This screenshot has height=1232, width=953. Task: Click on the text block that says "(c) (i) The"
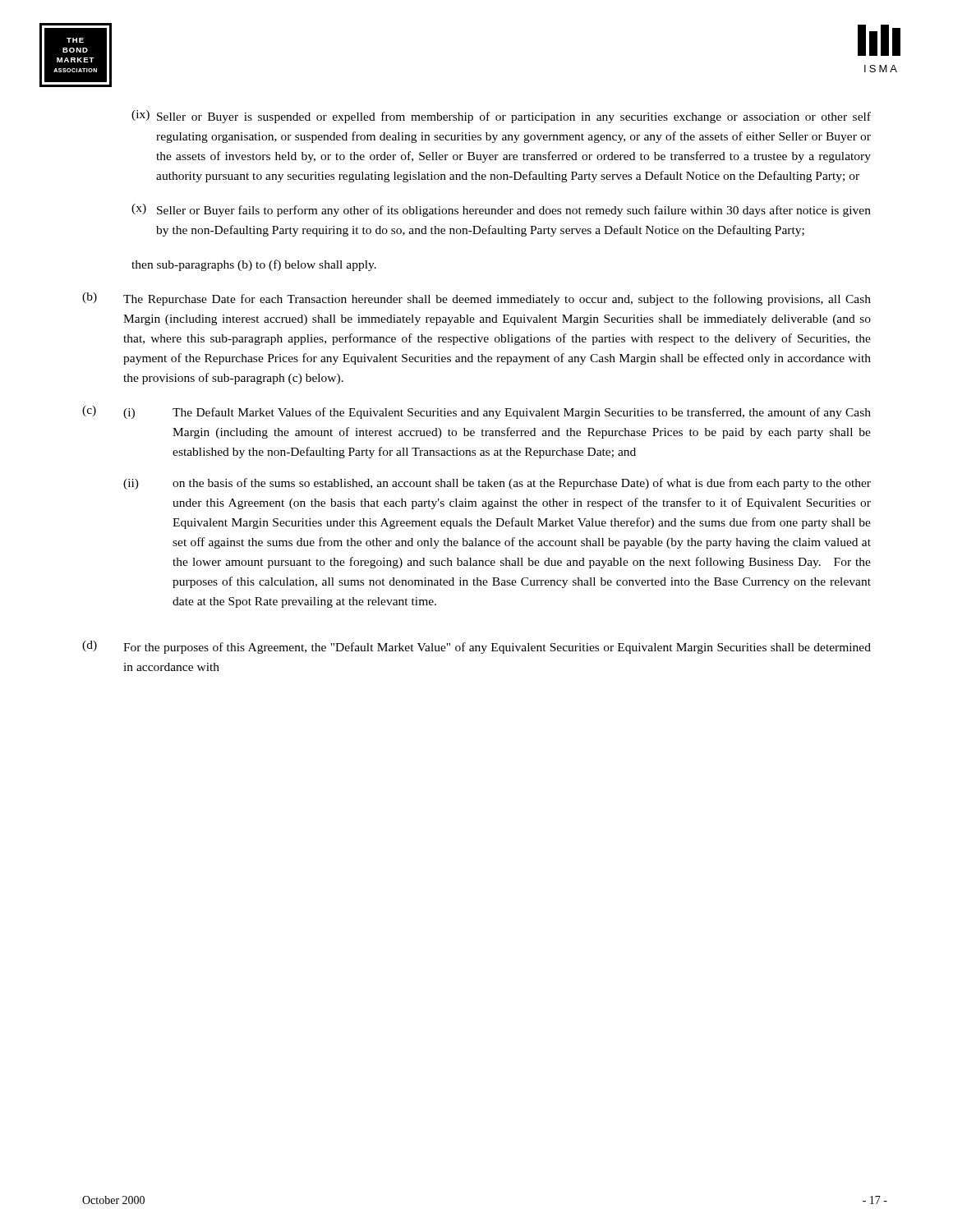[476, 513]
